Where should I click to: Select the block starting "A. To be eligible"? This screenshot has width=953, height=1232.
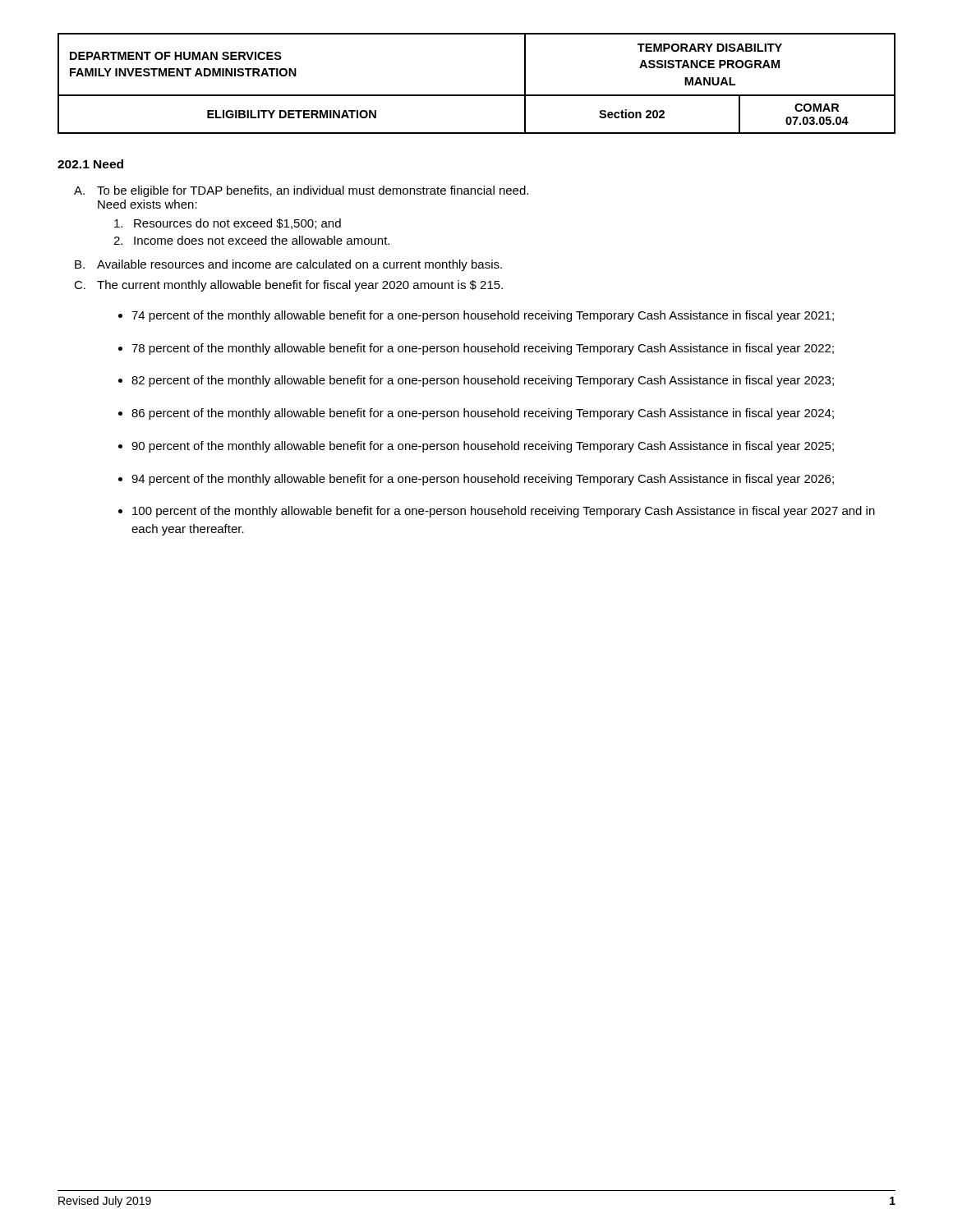tap(302, 217)
